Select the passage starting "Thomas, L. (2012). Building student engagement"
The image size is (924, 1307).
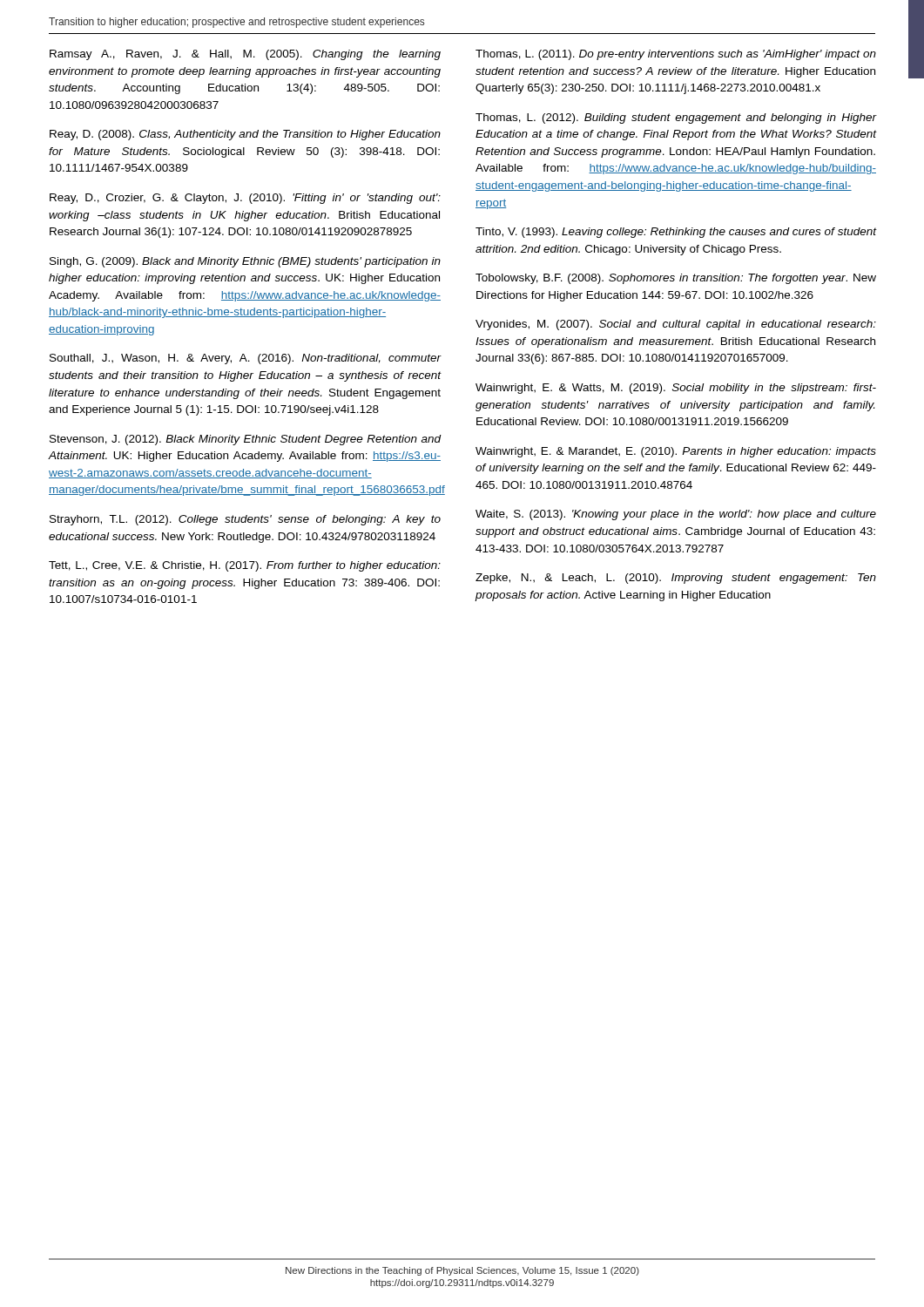tap(676, 160)
